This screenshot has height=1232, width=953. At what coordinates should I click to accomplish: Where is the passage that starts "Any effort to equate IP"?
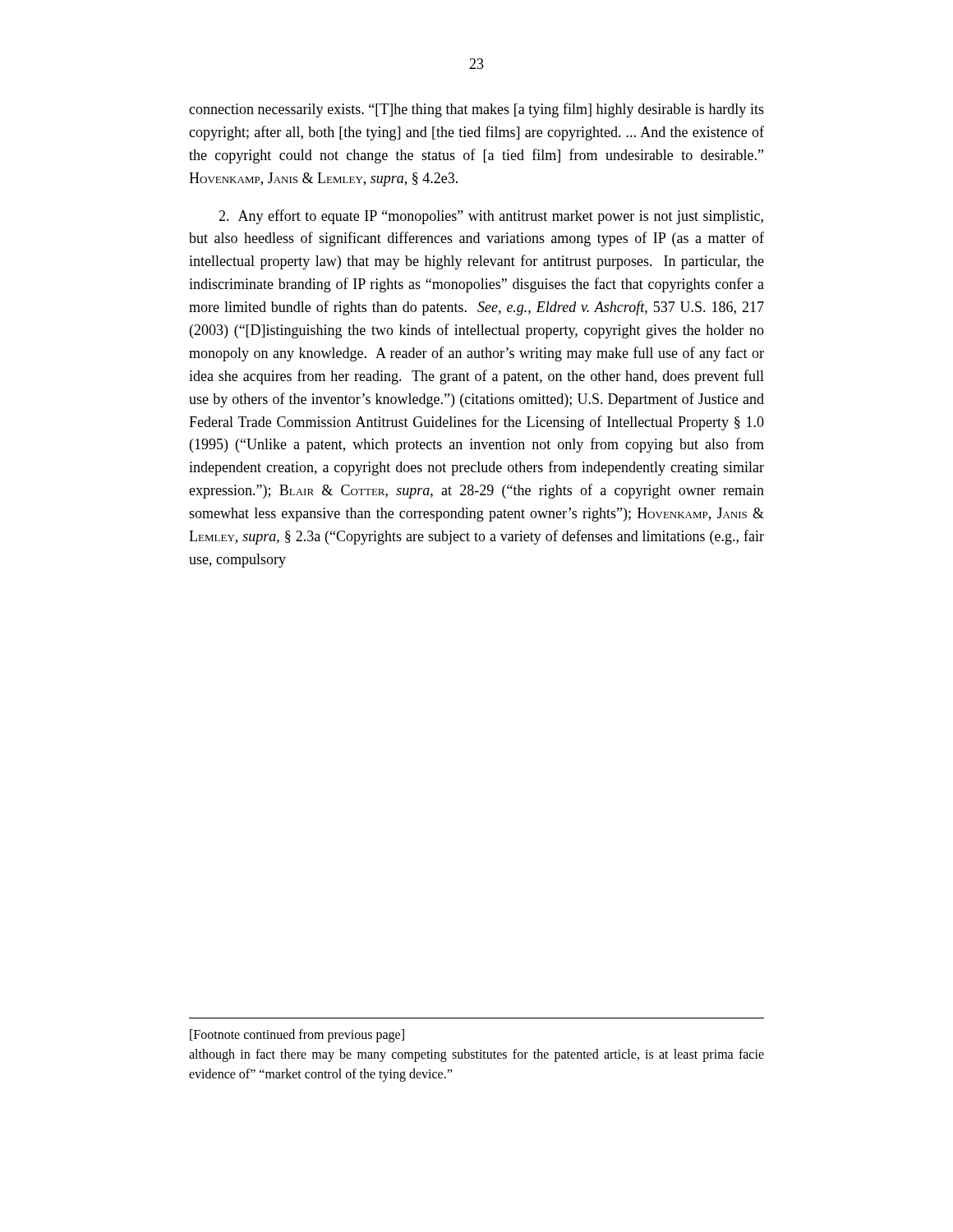coord(476,388)
